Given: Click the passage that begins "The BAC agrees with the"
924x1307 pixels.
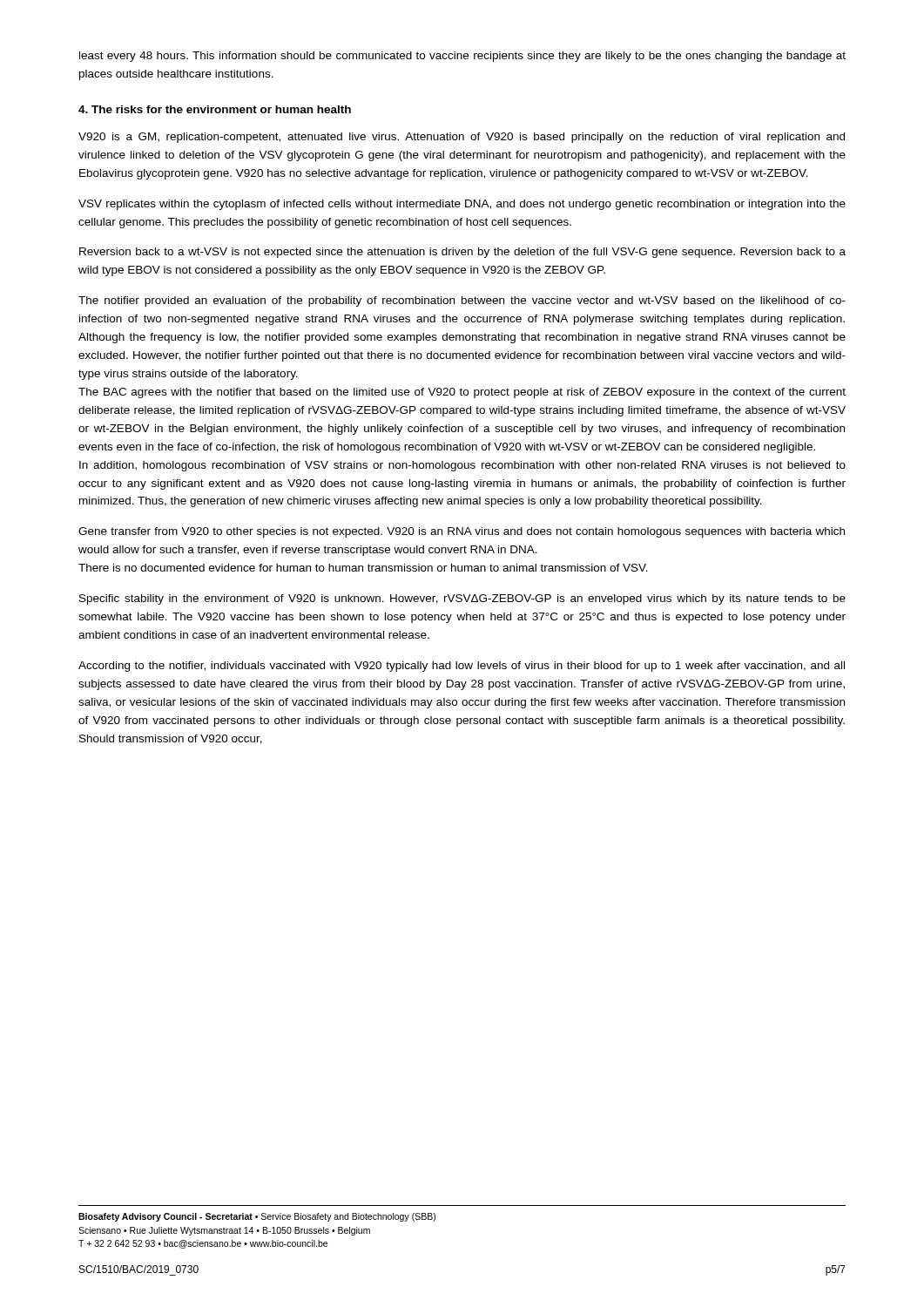Looking at the screenshot, I should [462, 419].
